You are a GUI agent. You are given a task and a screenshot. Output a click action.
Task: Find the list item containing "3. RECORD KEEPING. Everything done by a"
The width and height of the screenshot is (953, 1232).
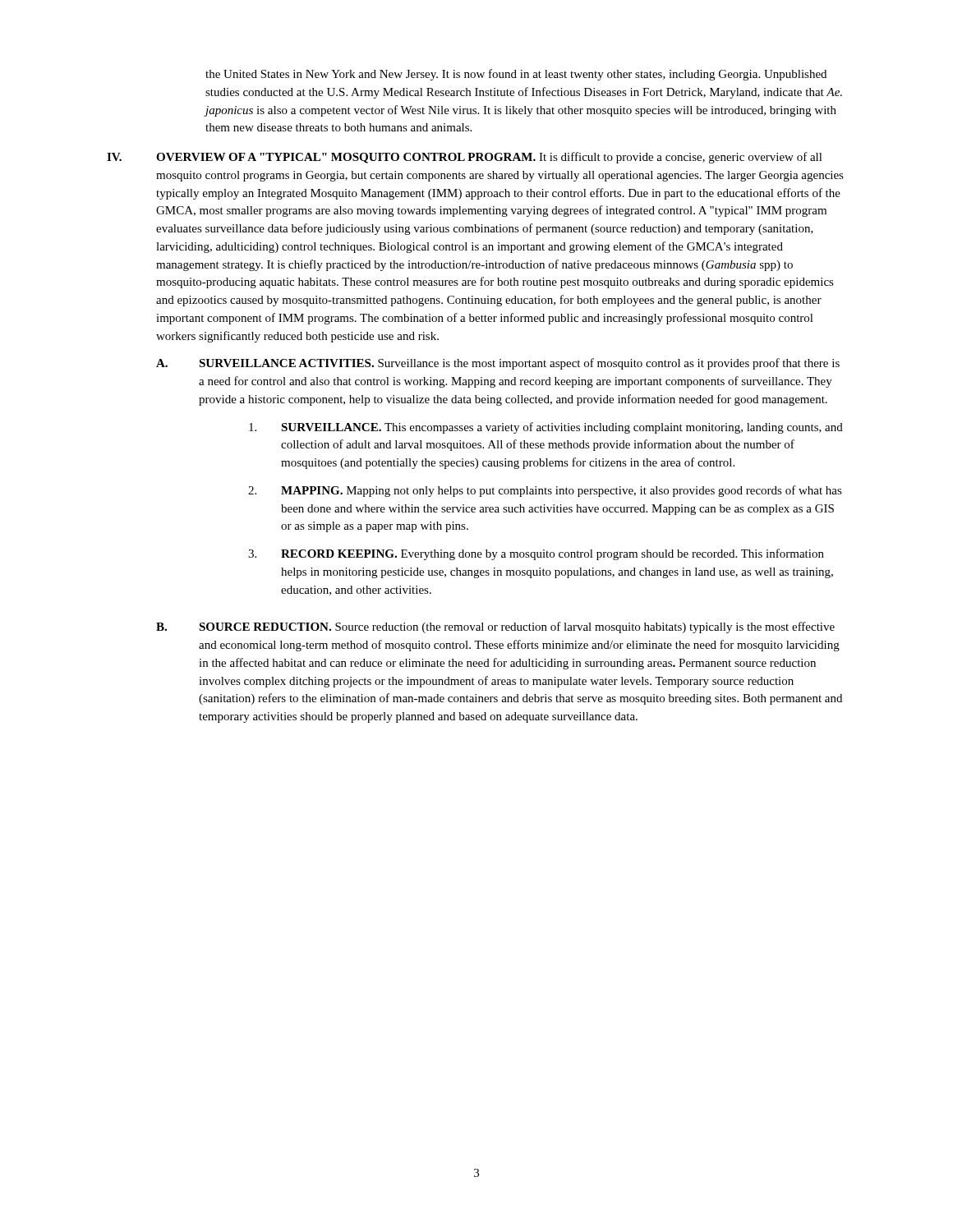click(547, 572)
